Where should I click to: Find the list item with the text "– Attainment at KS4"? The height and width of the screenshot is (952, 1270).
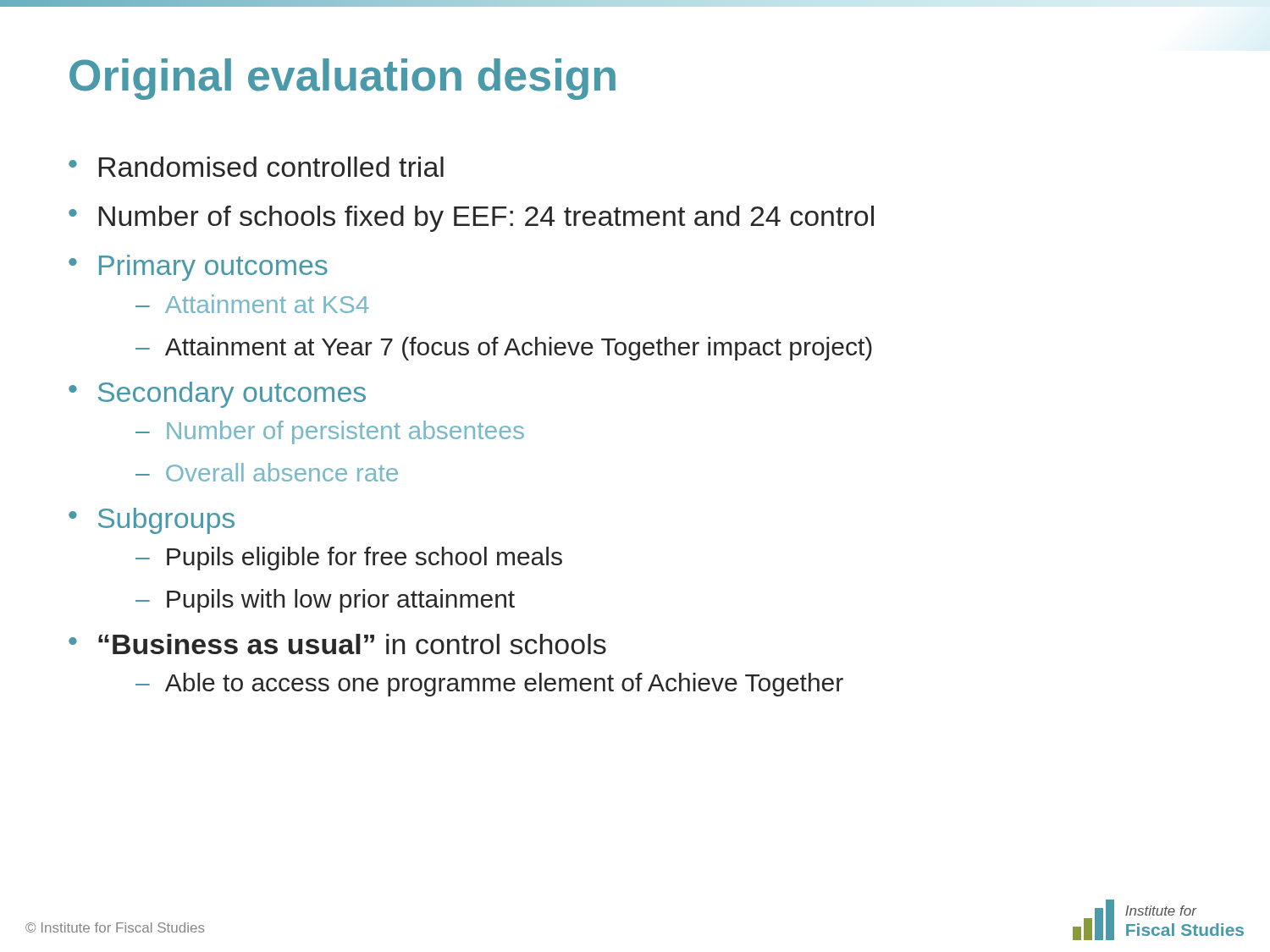click(253, 304)
